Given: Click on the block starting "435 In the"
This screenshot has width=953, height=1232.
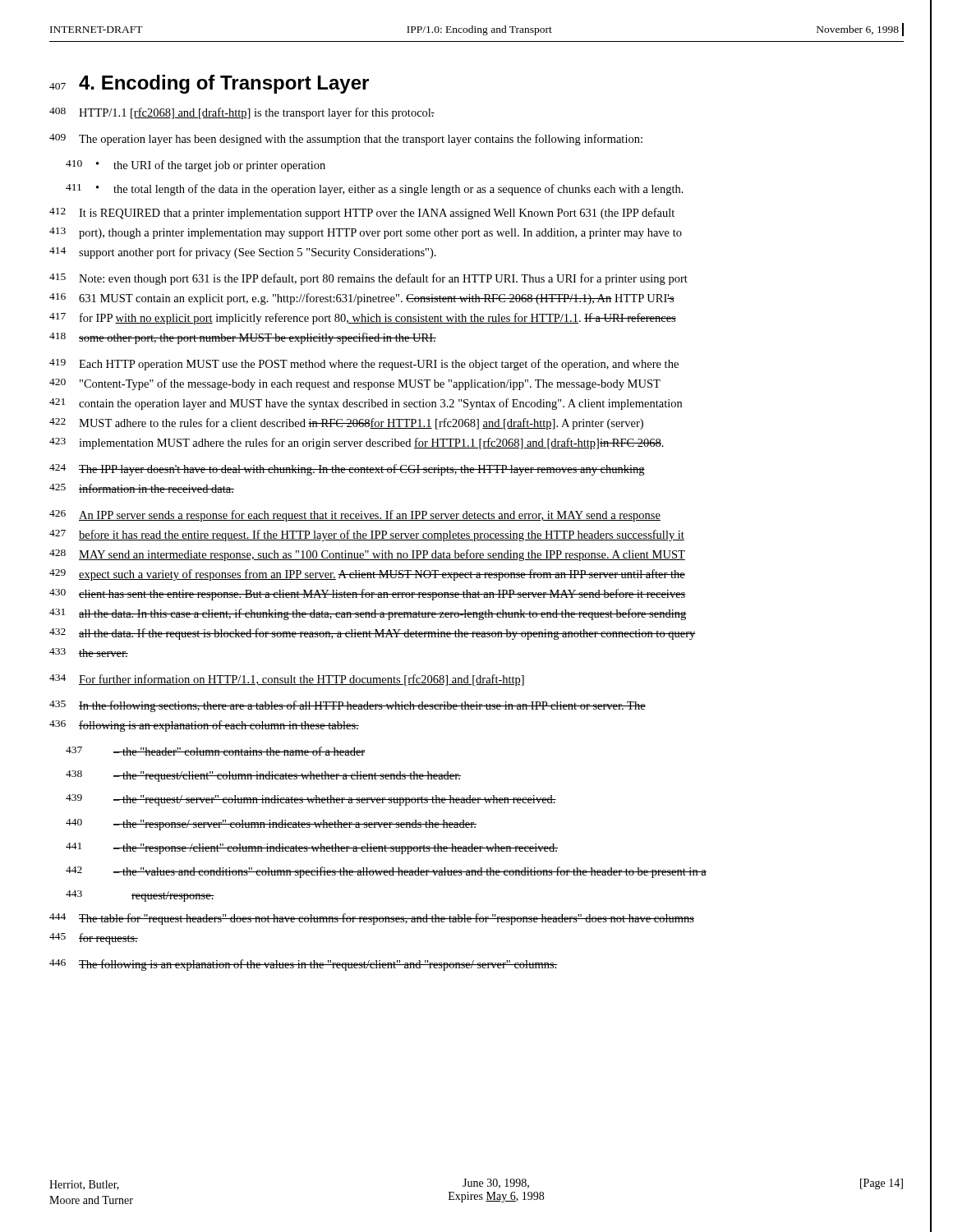Looking at the screenshot, I should click(476, 717).
